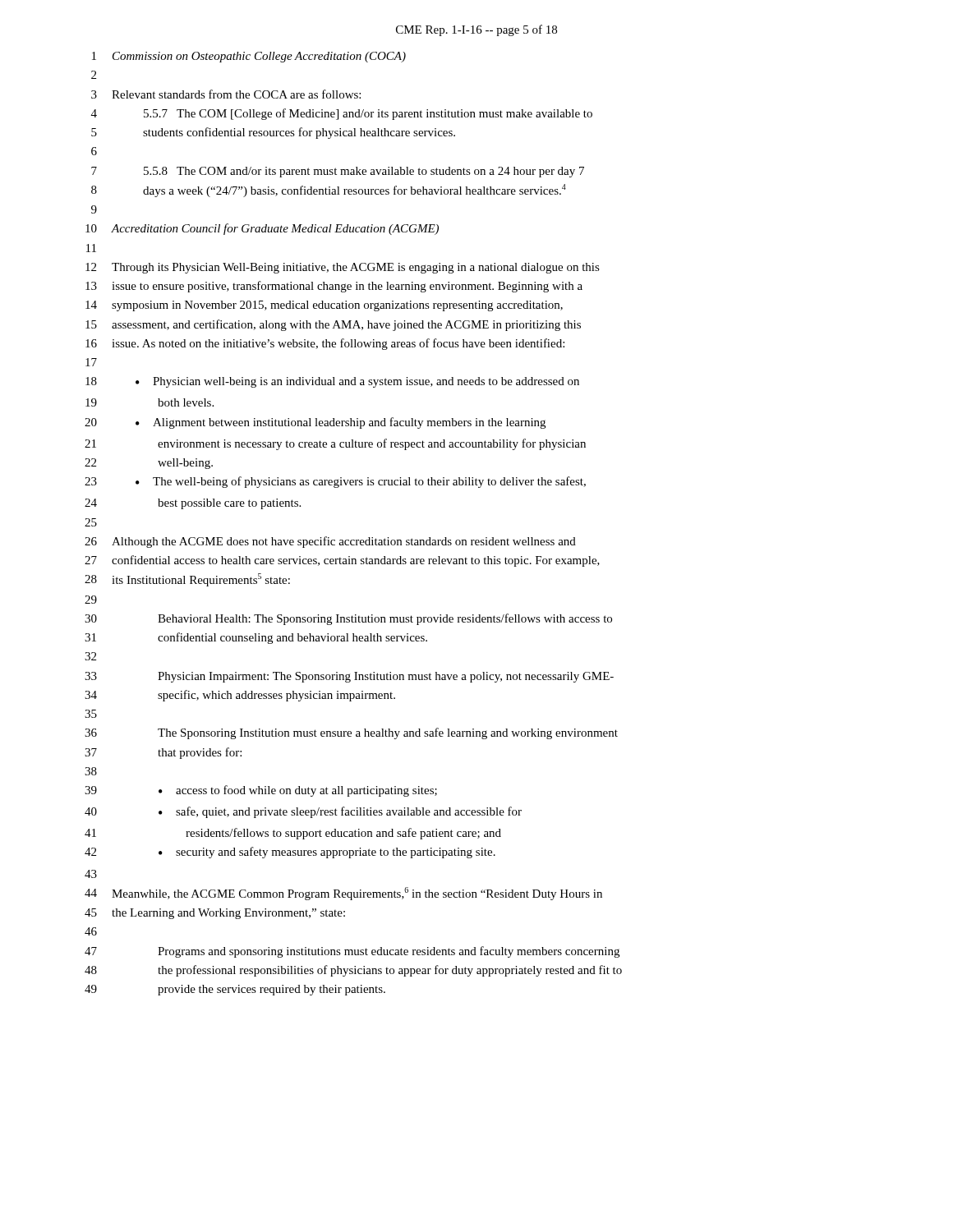Point to the text block starting "12 Through its"
The image size is (953, 1232).
pos(476,267)
